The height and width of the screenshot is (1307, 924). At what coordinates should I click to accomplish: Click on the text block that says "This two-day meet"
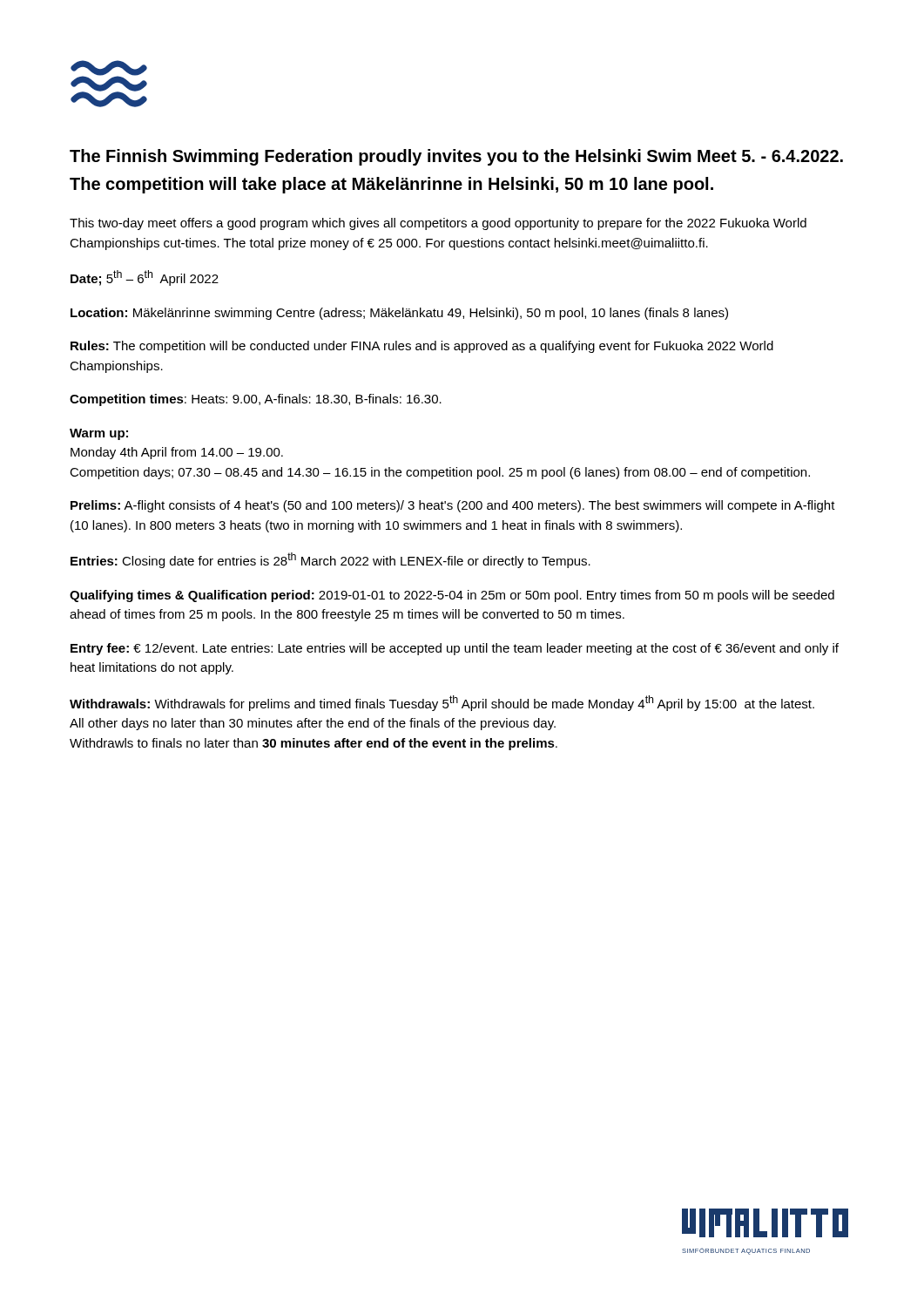pyautogui.click(x=438, y=232)
